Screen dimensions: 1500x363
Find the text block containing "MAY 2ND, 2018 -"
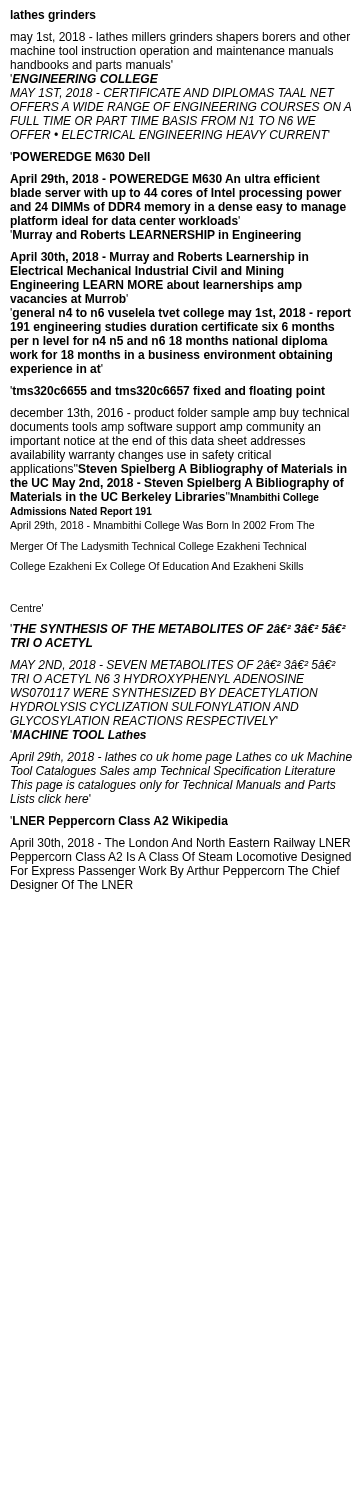(173, 700)
